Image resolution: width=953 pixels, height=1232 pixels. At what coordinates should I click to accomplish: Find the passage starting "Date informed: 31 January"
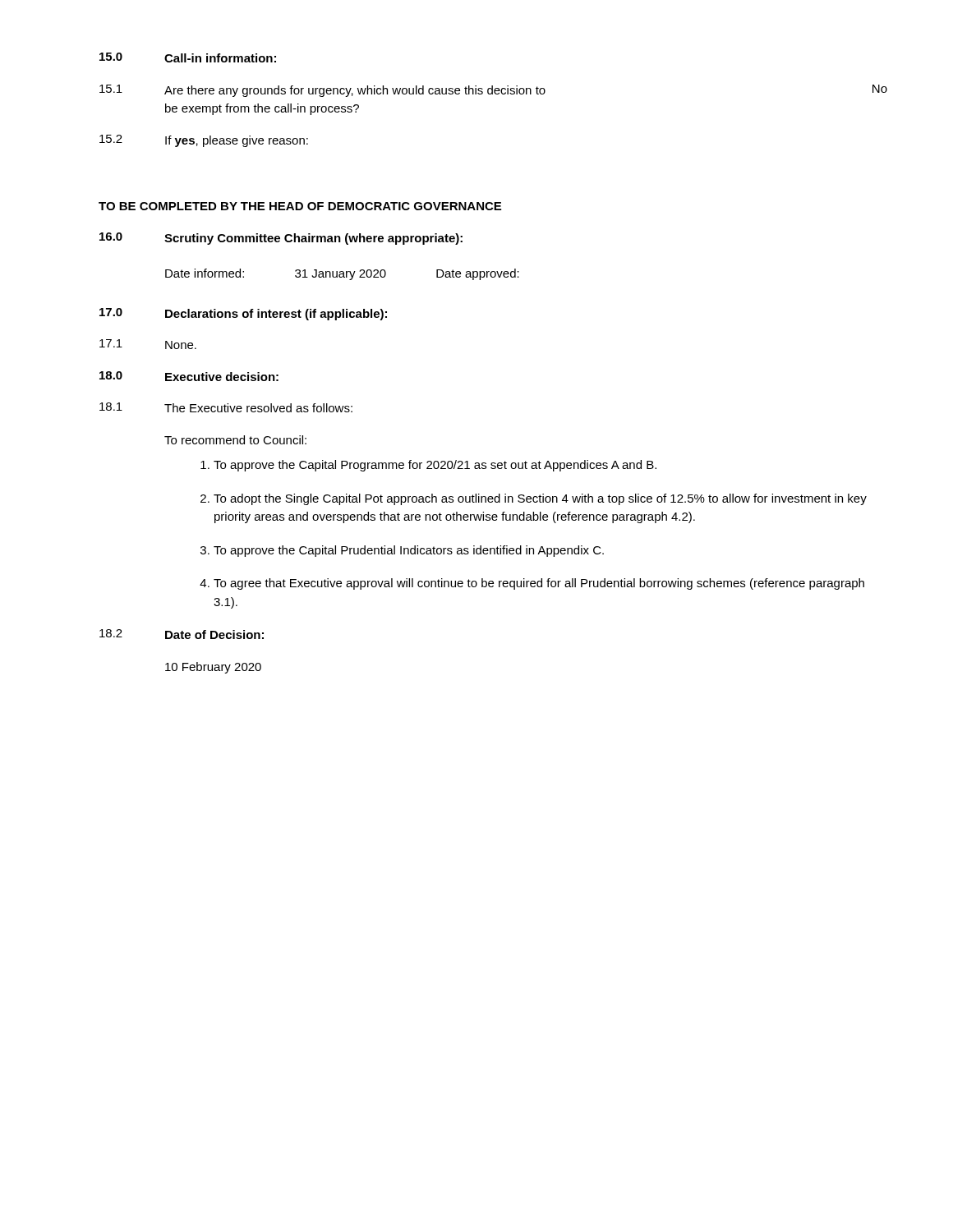(x=342, y=273)
